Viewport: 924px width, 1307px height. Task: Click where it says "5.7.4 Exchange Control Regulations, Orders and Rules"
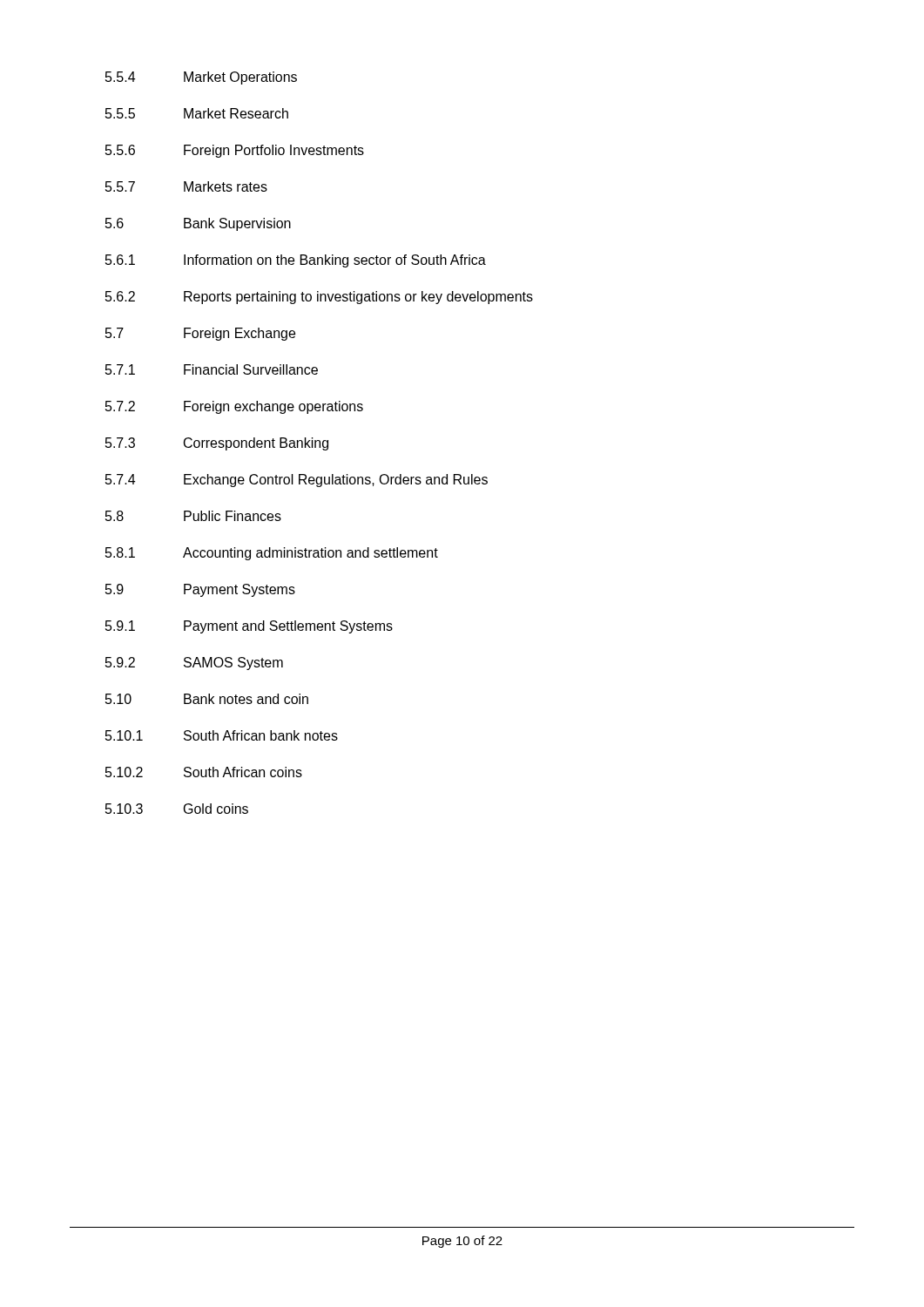(296, 480)
